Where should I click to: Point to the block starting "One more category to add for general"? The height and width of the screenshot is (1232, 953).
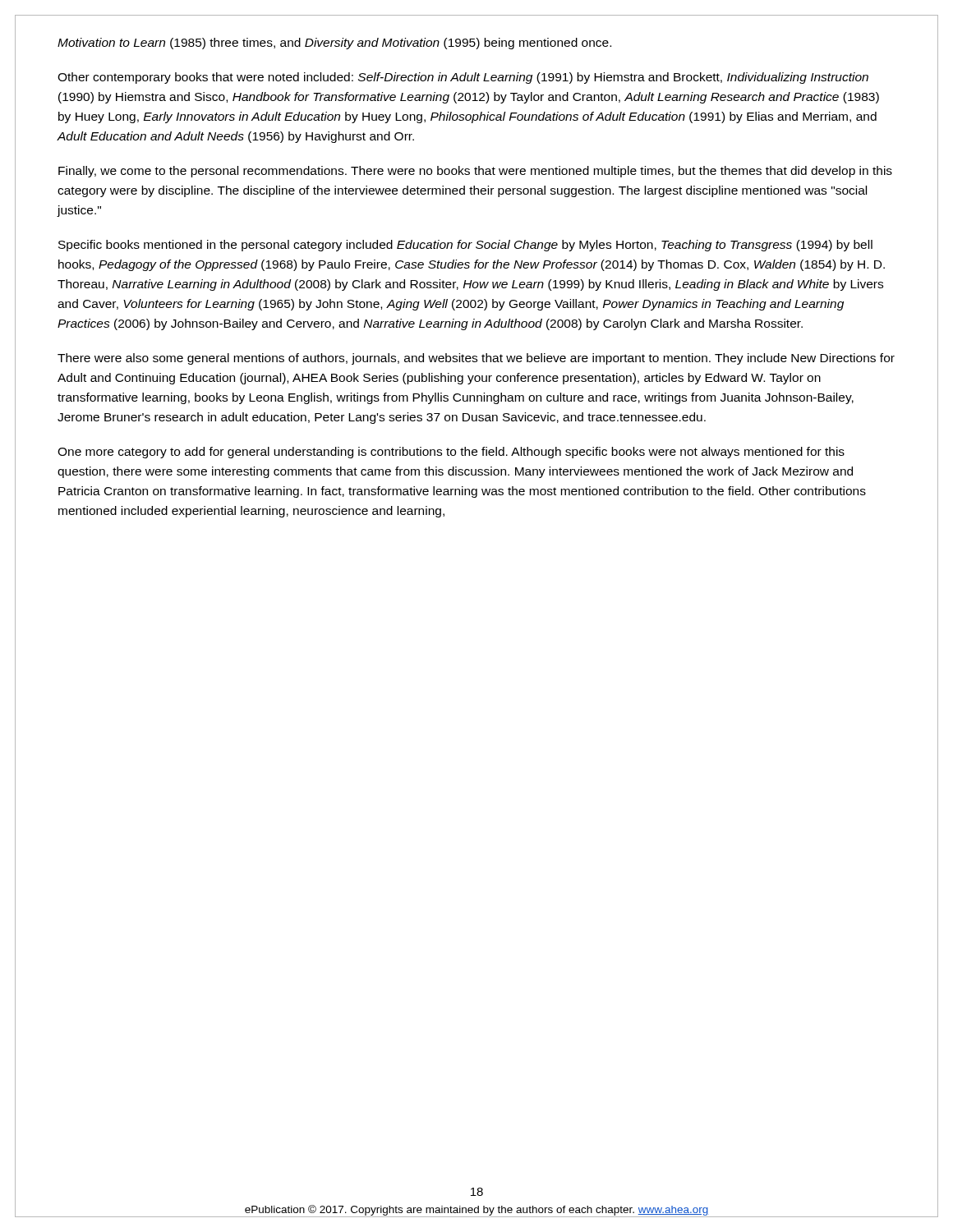point(462,481)
